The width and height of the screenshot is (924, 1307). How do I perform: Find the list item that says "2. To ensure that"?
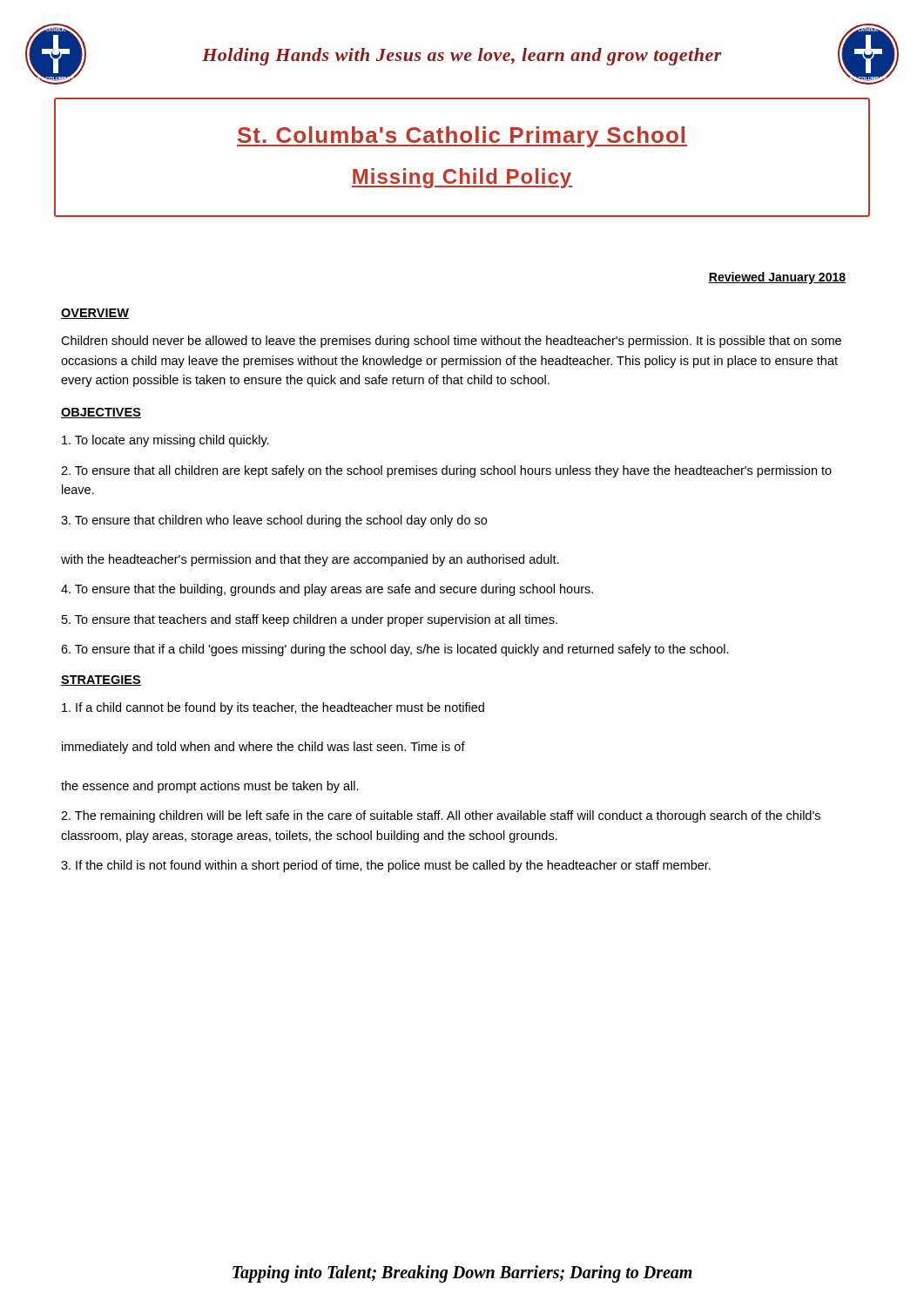pyautogui.click(x=446, y=480)
